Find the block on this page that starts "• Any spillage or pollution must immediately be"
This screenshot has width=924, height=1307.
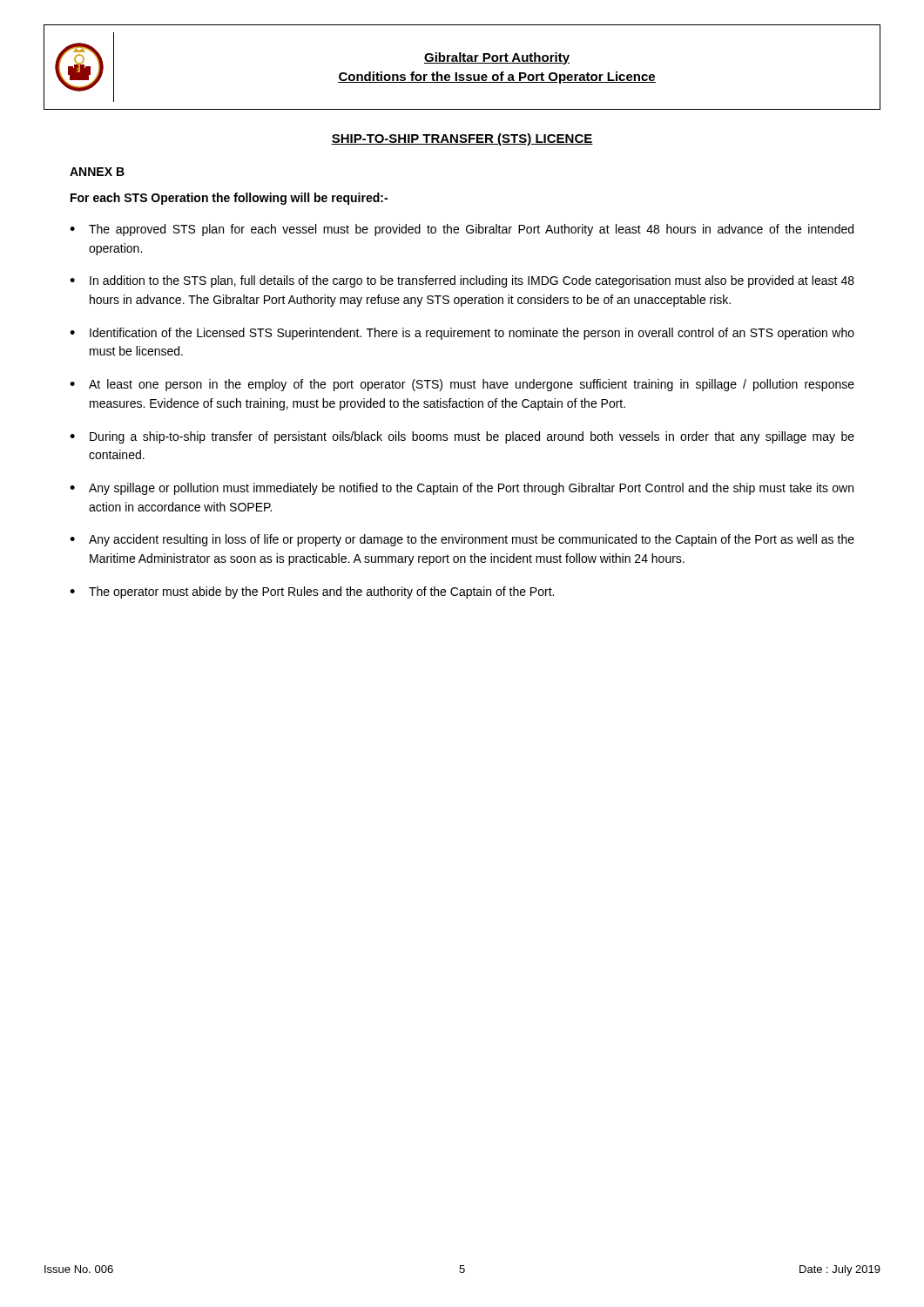tap(462, 498)
